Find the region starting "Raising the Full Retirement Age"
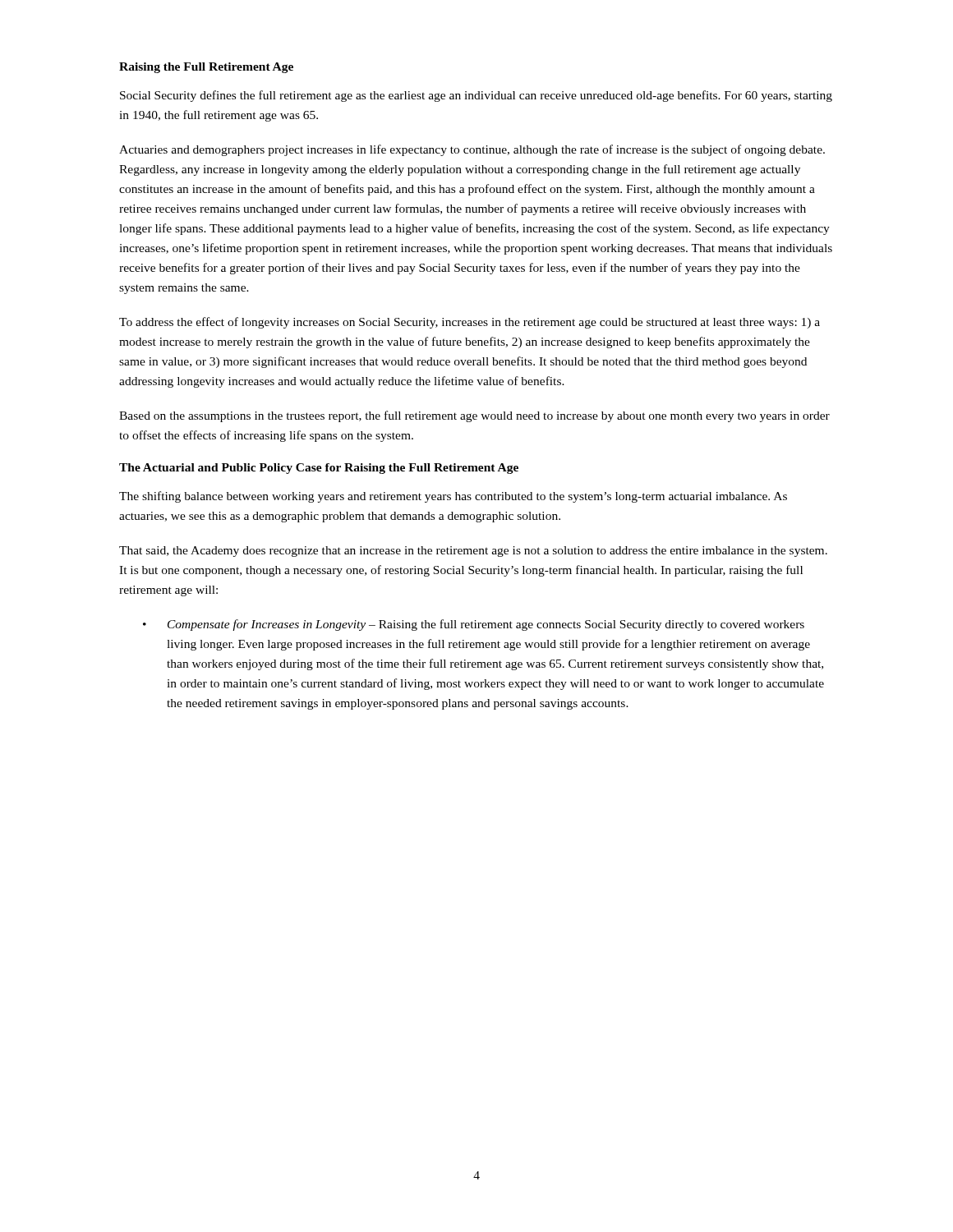Screen dimensions: 1232x953 coord(206,66)
